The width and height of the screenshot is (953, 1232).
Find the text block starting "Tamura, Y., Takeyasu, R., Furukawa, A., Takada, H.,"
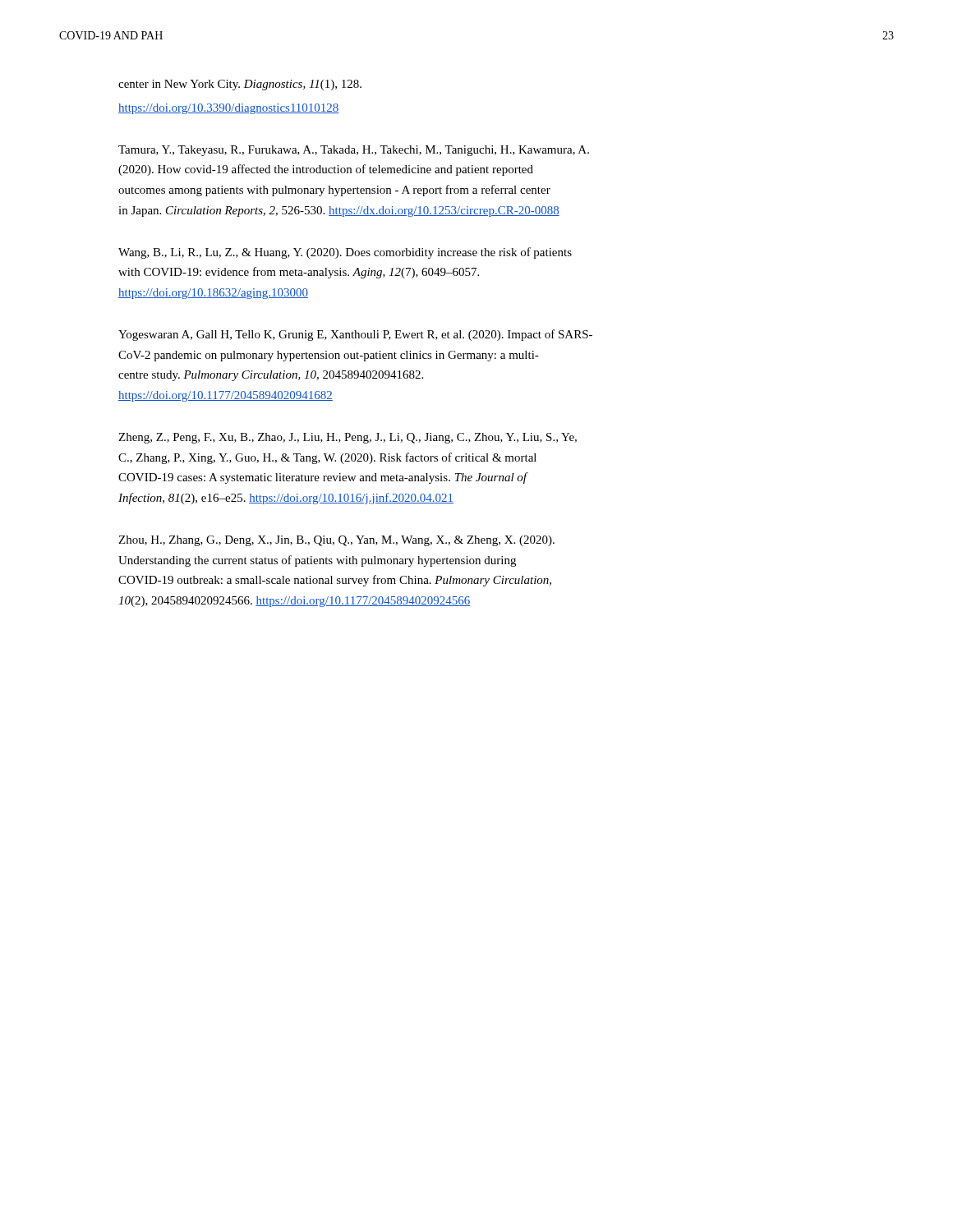click(476, 180)
